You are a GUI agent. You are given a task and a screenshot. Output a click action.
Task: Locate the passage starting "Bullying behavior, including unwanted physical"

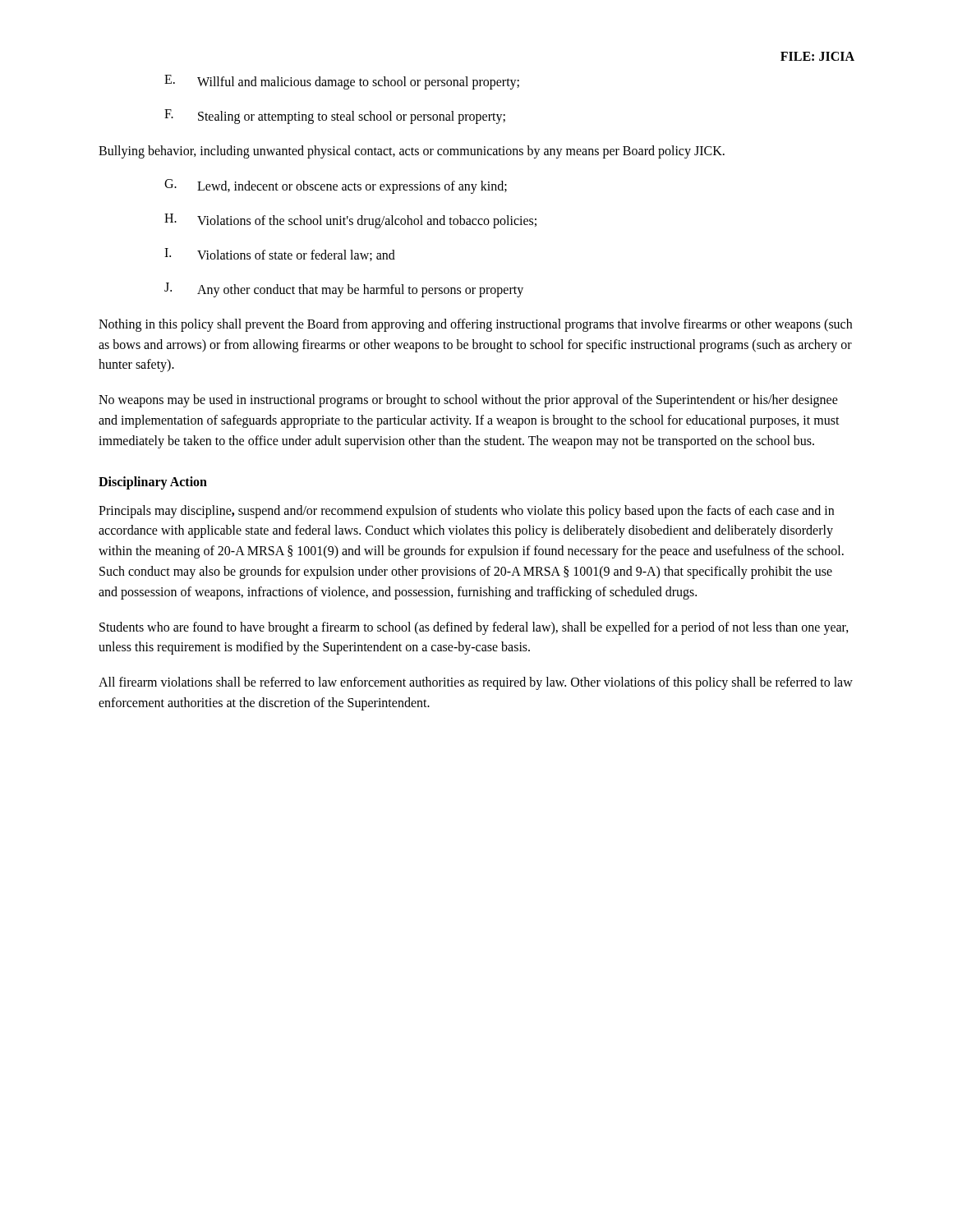coord(412,151)
